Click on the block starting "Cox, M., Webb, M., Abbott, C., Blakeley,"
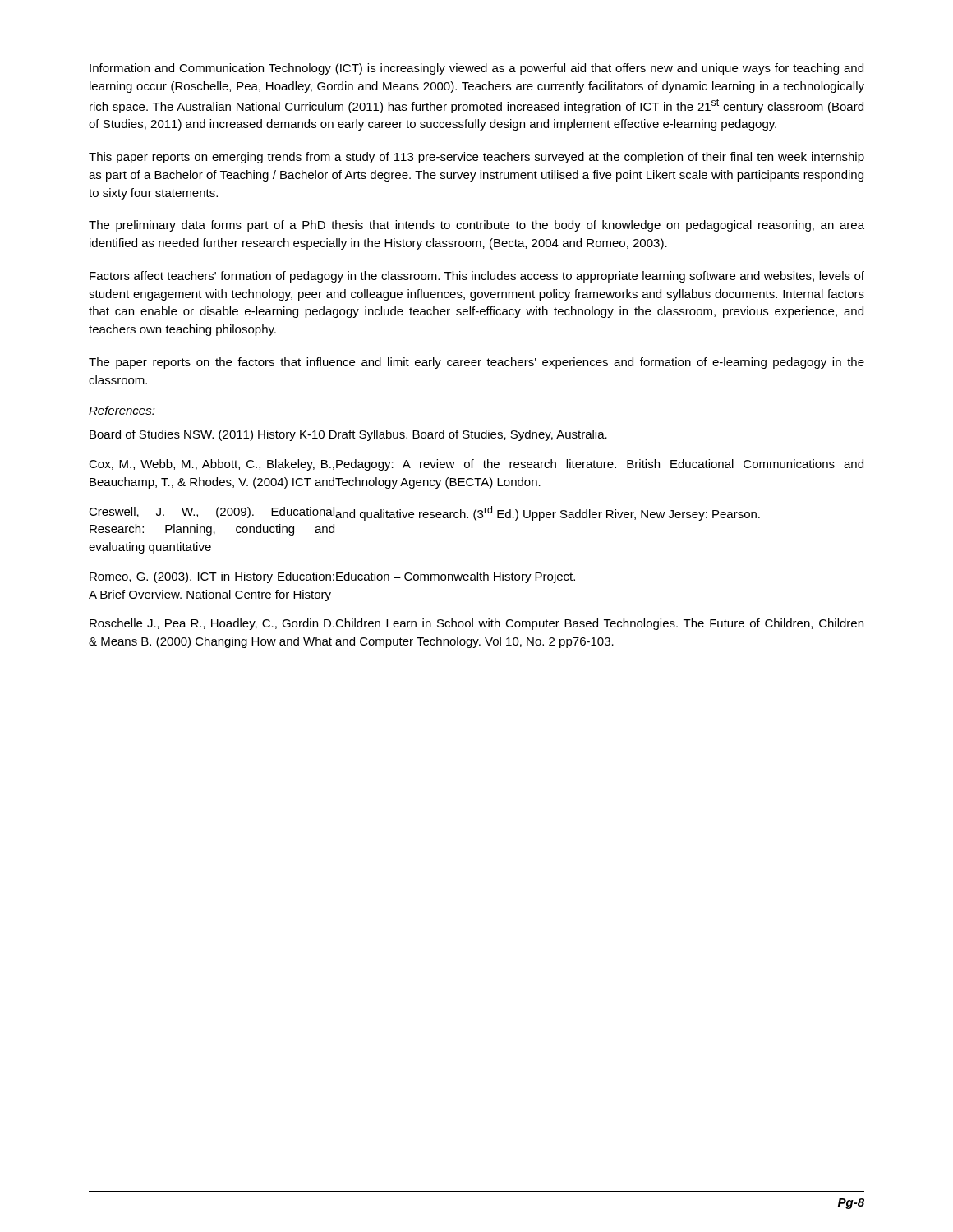The height and width of the screenshot is (1232, 953). (x=476, y=473)
